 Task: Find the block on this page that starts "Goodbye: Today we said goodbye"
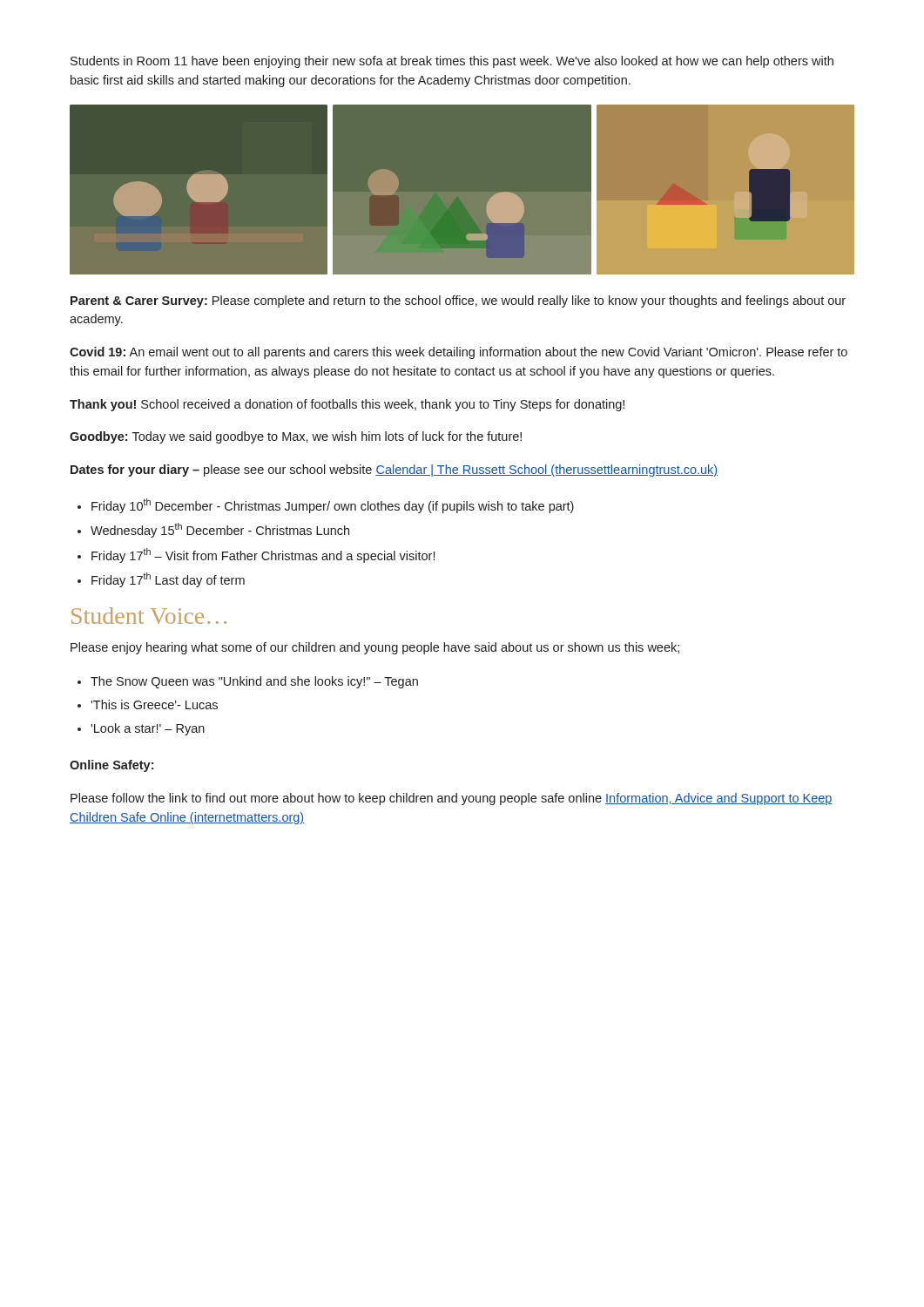[x=296, y=437]
